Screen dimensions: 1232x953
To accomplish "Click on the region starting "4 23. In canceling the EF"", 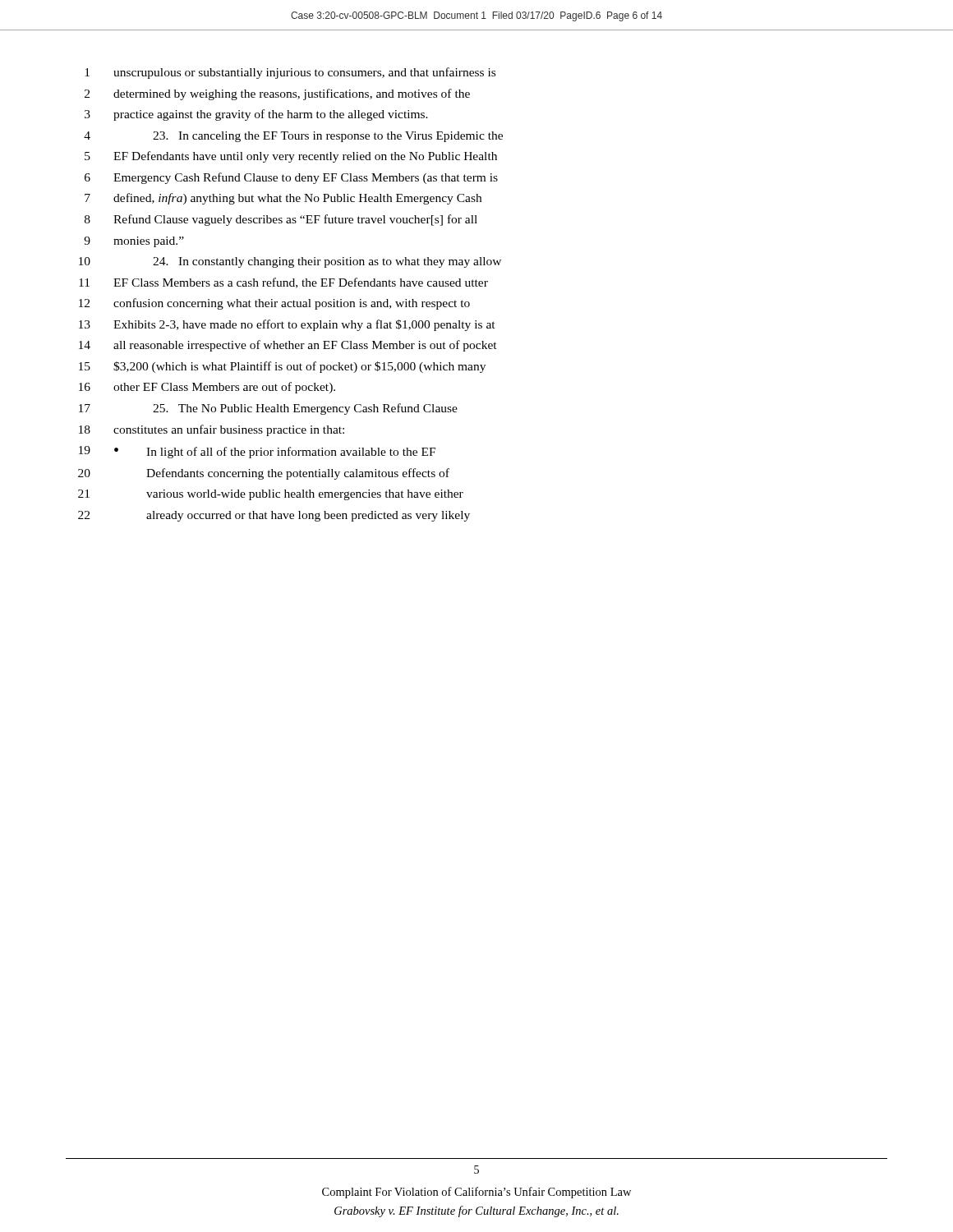I will (x=476, y=135).
